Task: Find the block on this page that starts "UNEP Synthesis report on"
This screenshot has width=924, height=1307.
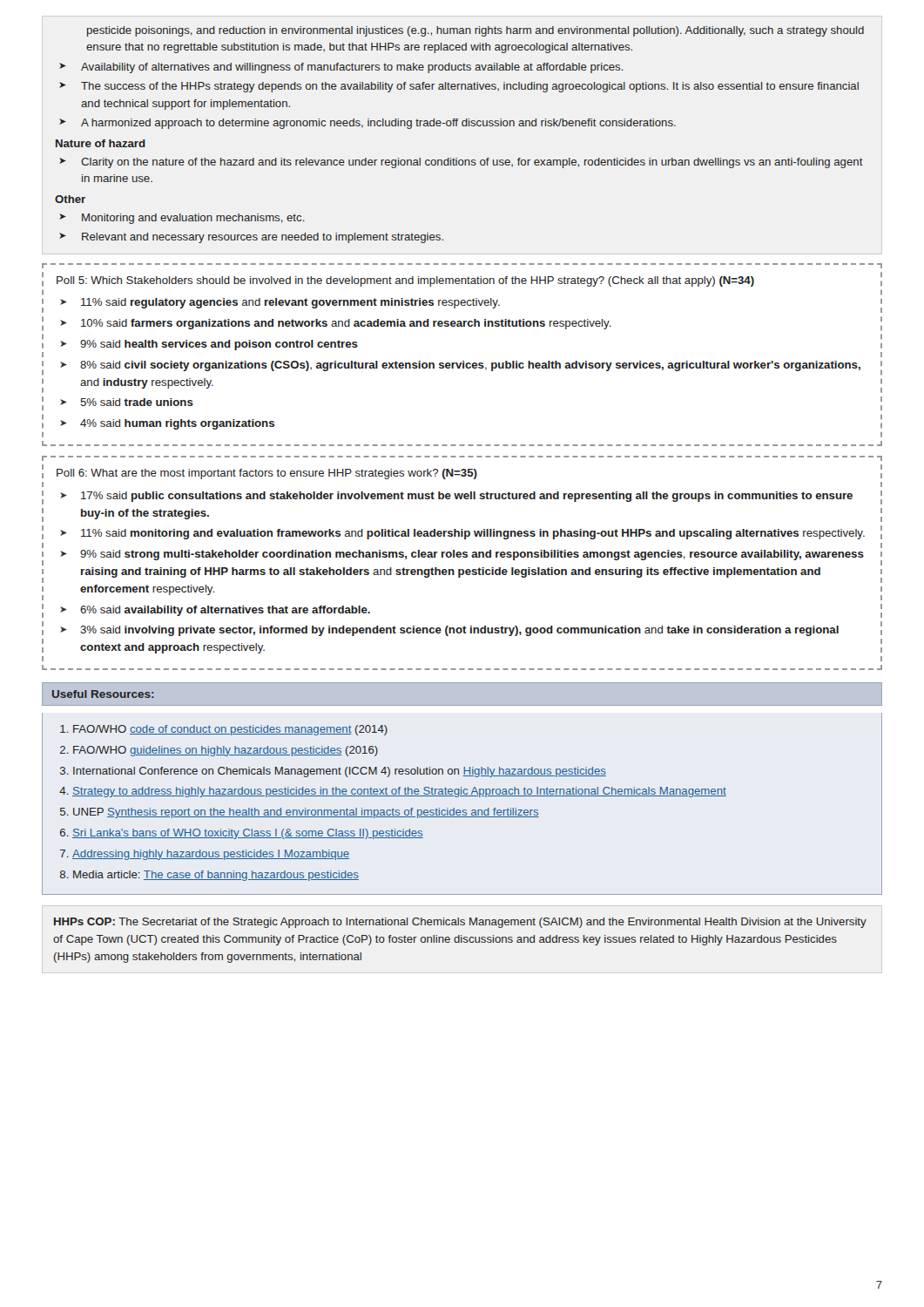Action: pos(305,812)
